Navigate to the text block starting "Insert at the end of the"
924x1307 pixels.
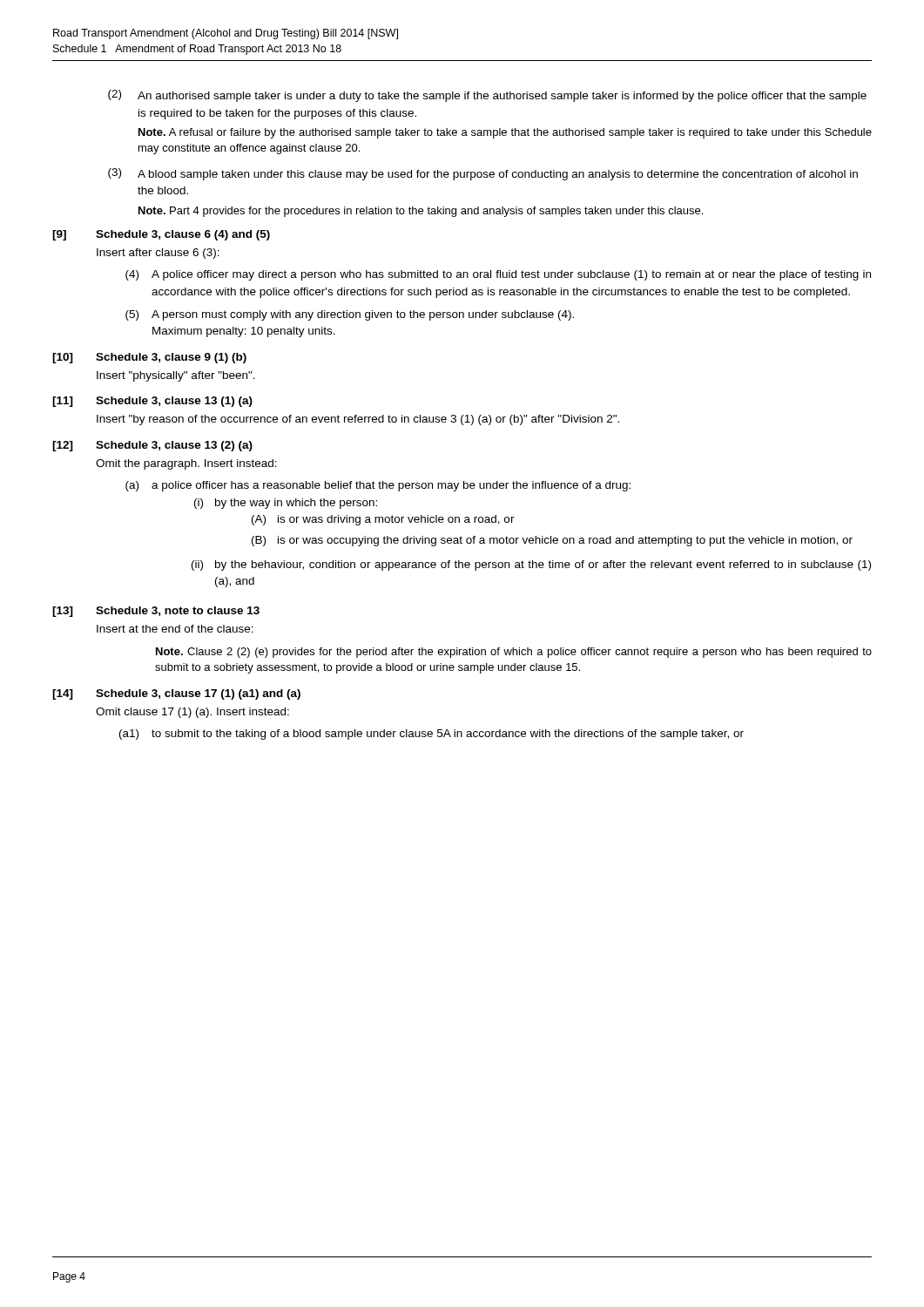coord(175,628)
